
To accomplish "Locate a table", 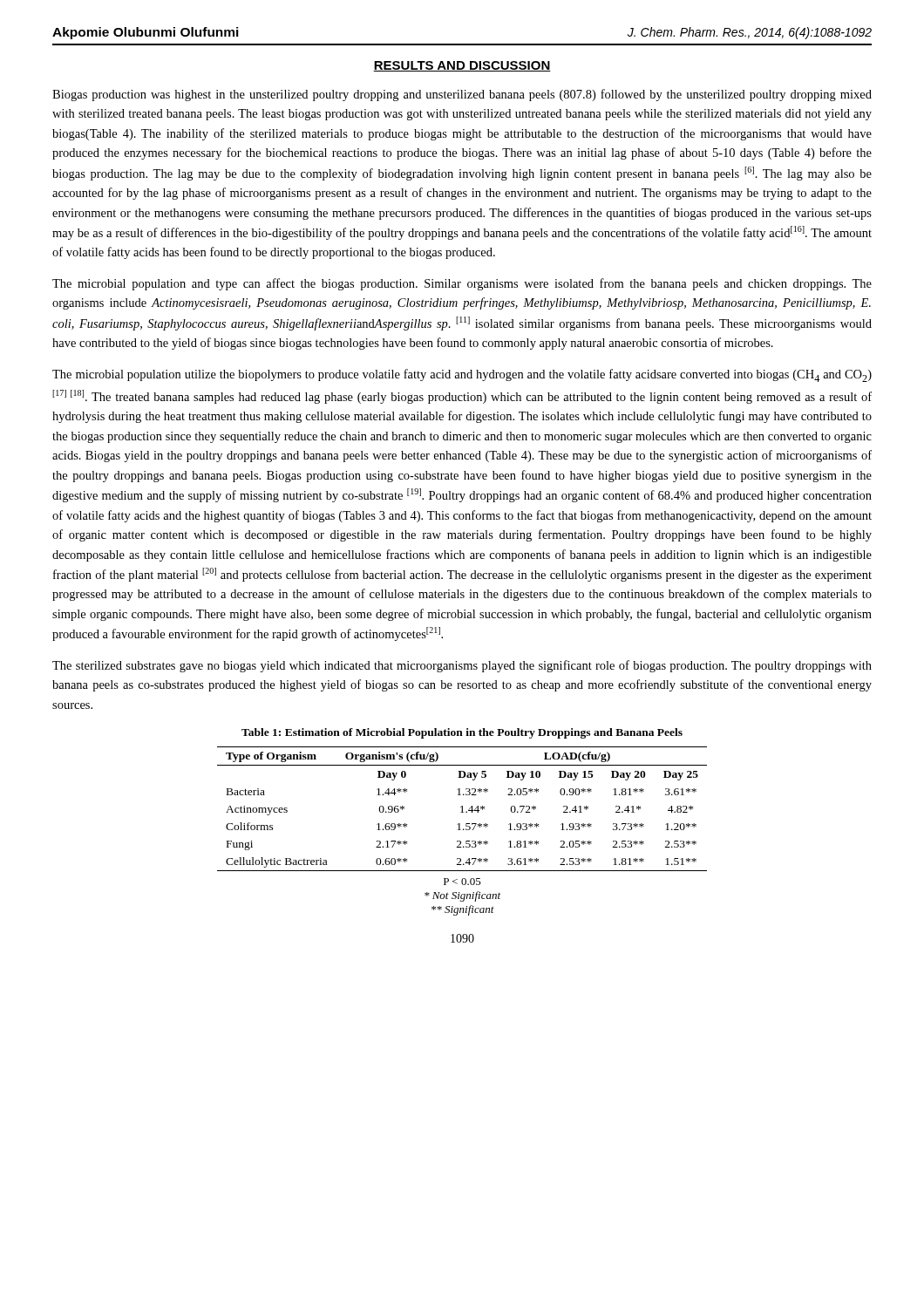I will [462, 809].
